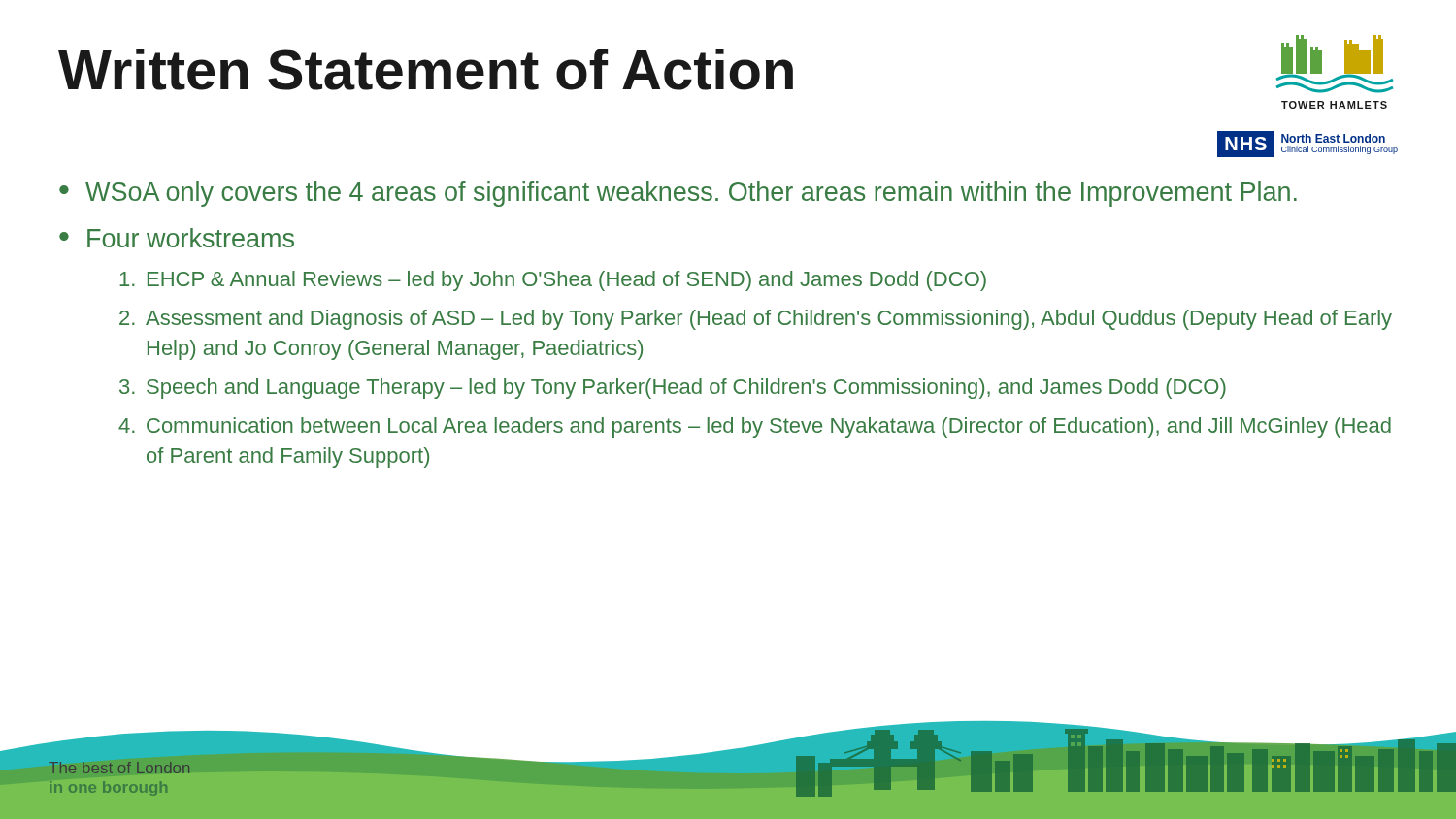Locate the block of text that opens with "EHCP & Annual Reviews – led"
The width and height of the screenshot is (1456, 819).
click(x=553, y=280)
